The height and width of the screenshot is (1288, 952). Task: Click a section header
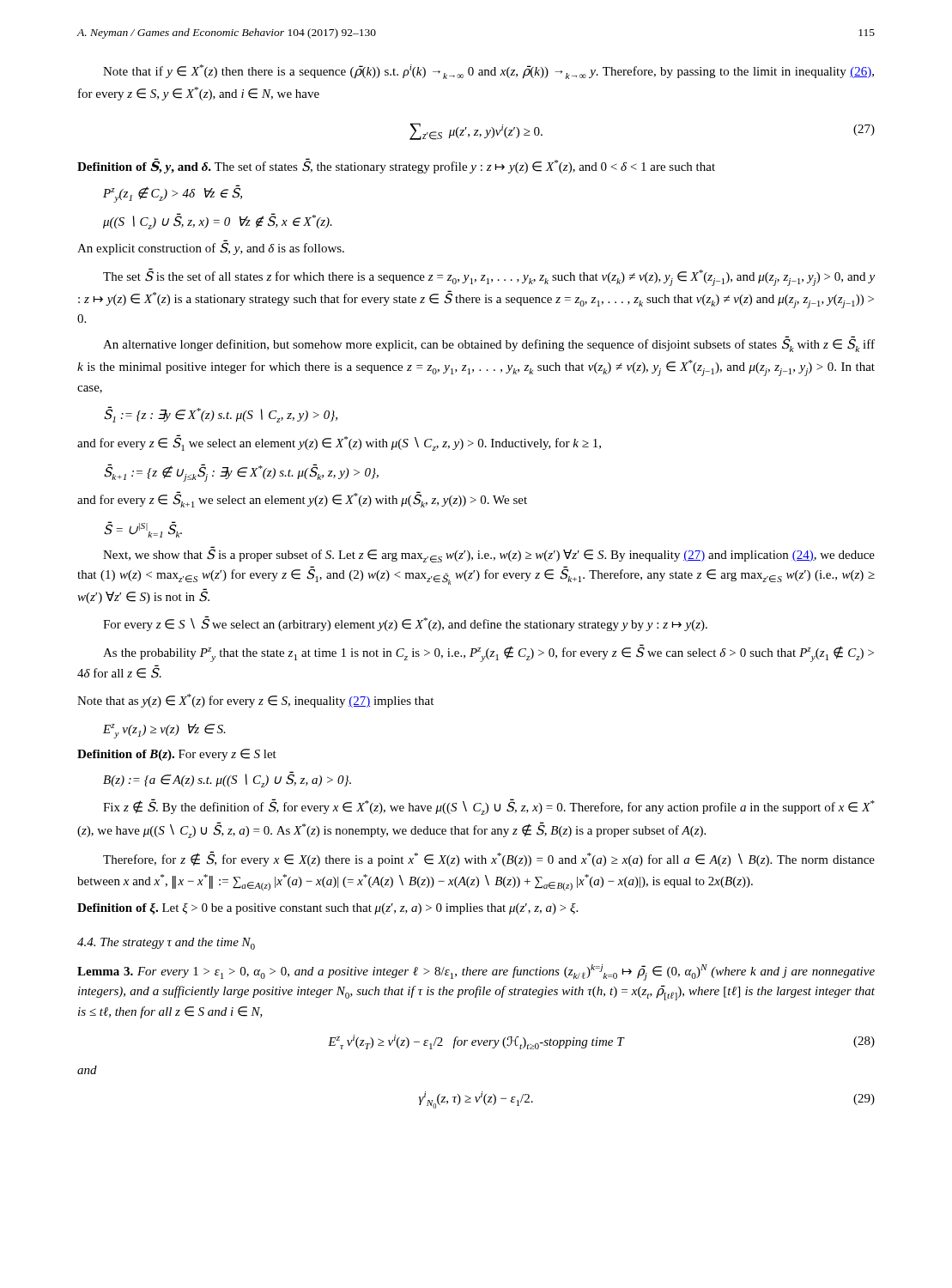coord(166,943)
